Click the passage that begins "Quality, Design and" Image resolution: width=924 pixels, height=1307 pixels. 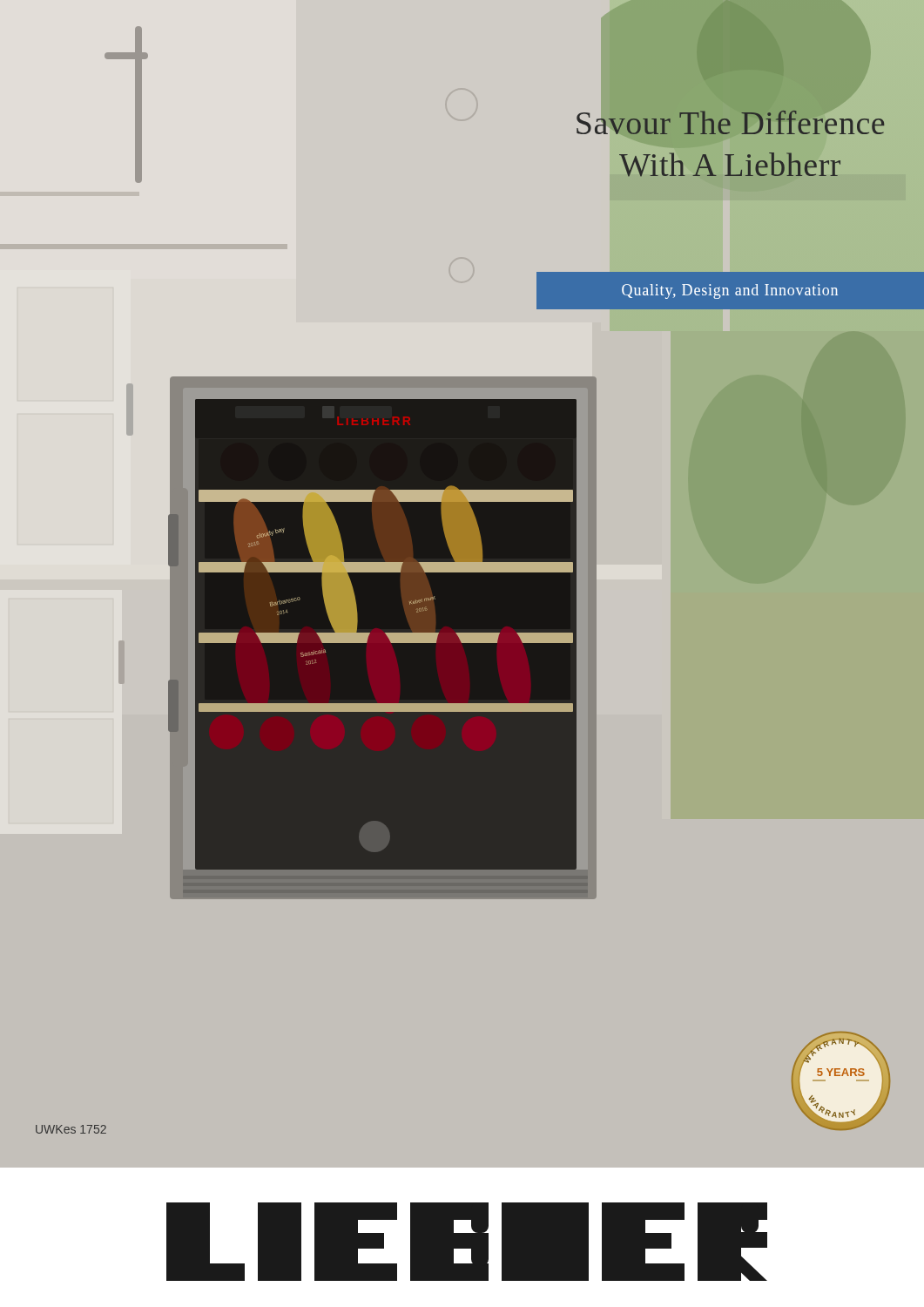click(x=730, y=290)
